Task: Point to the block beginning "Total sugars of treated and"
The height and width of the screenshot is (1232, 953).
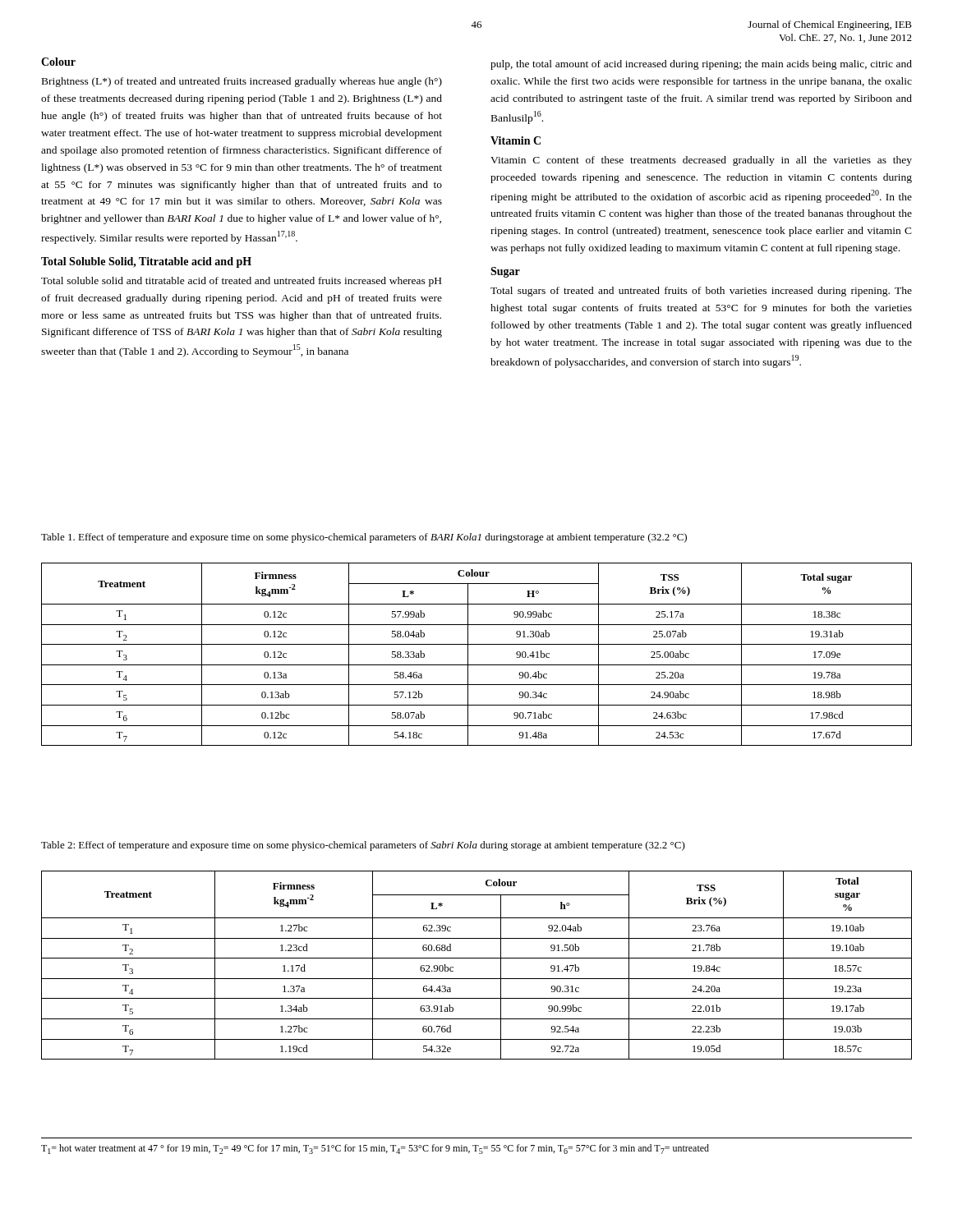Action: 701,326
